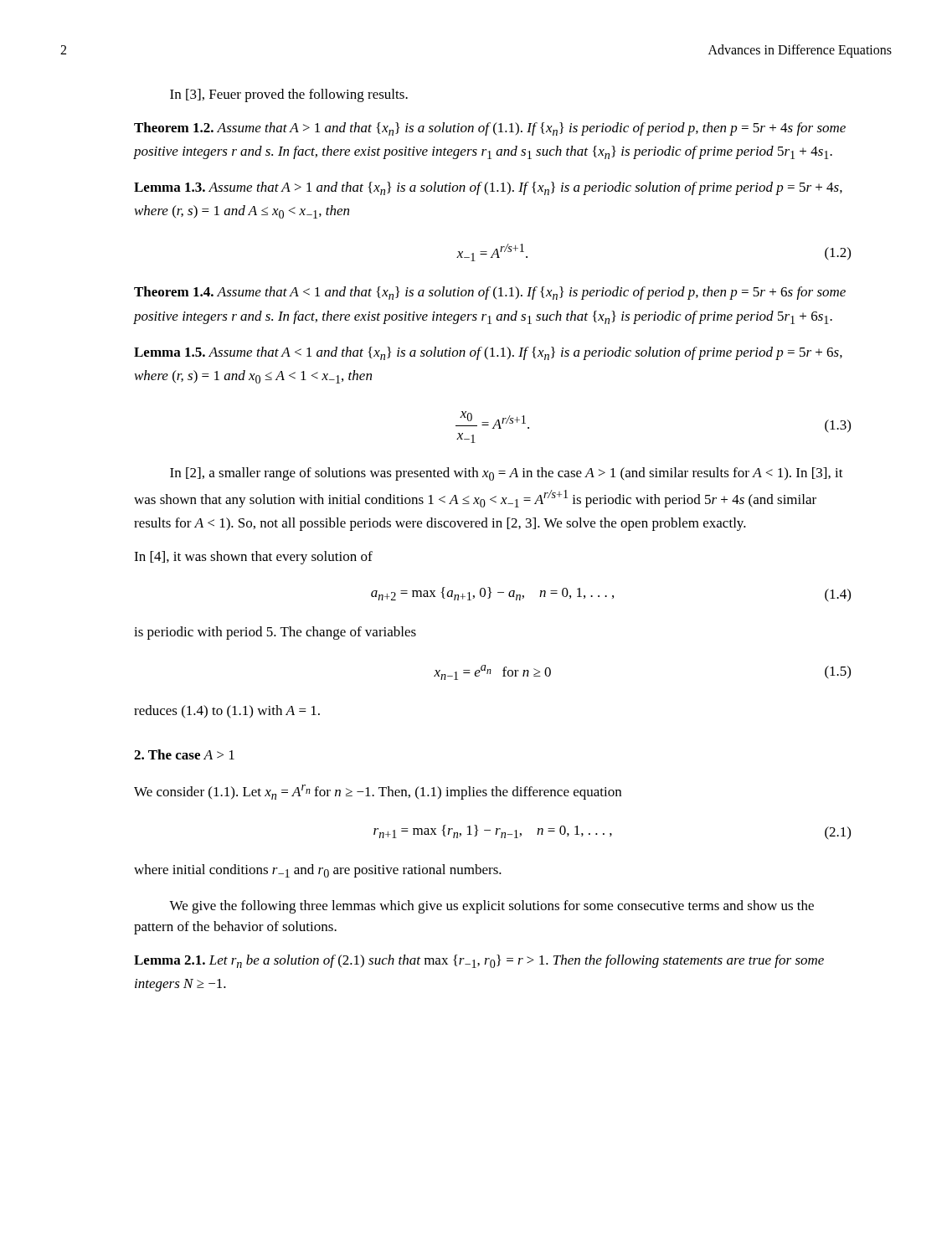
Task: Find the formula on this page that starts "x−1 = Ar/s+1."
Action: pyautogui.click(x=493, y=253)
